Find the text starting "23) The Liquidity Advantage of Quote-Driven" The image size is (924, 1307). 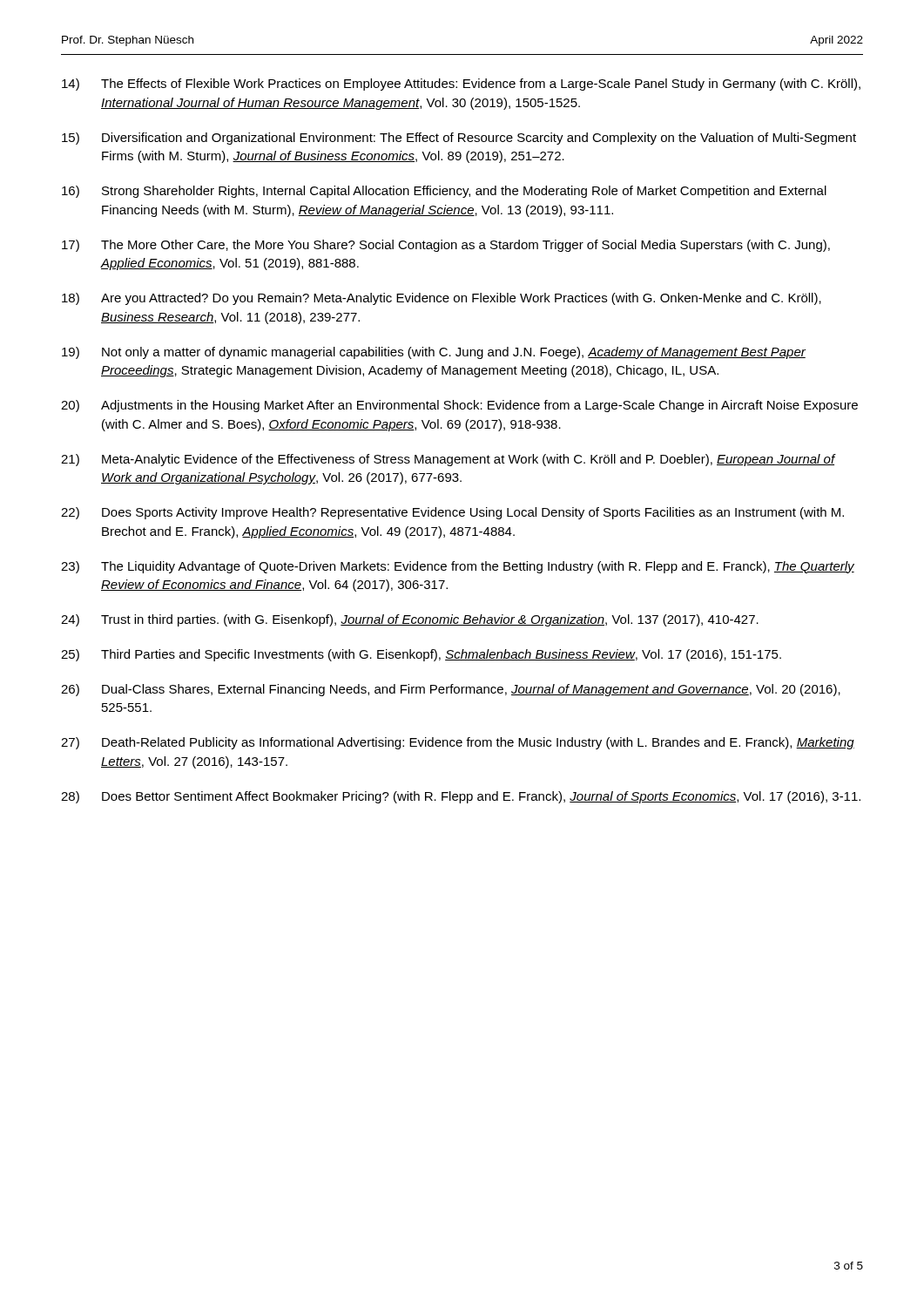pos(462,575)
